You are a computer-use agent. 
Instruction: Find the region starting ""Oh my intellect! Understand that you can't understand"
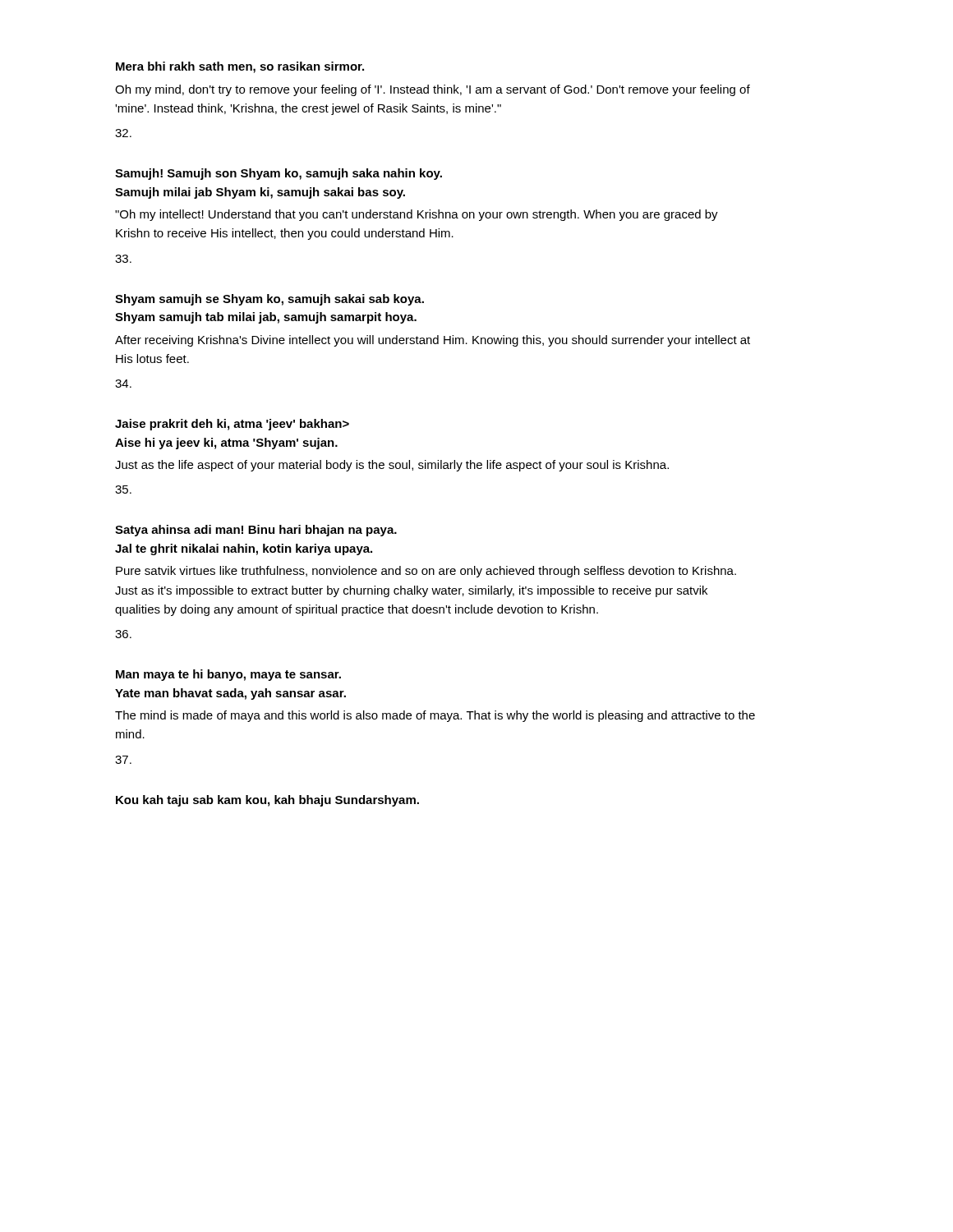pos(416,223)
